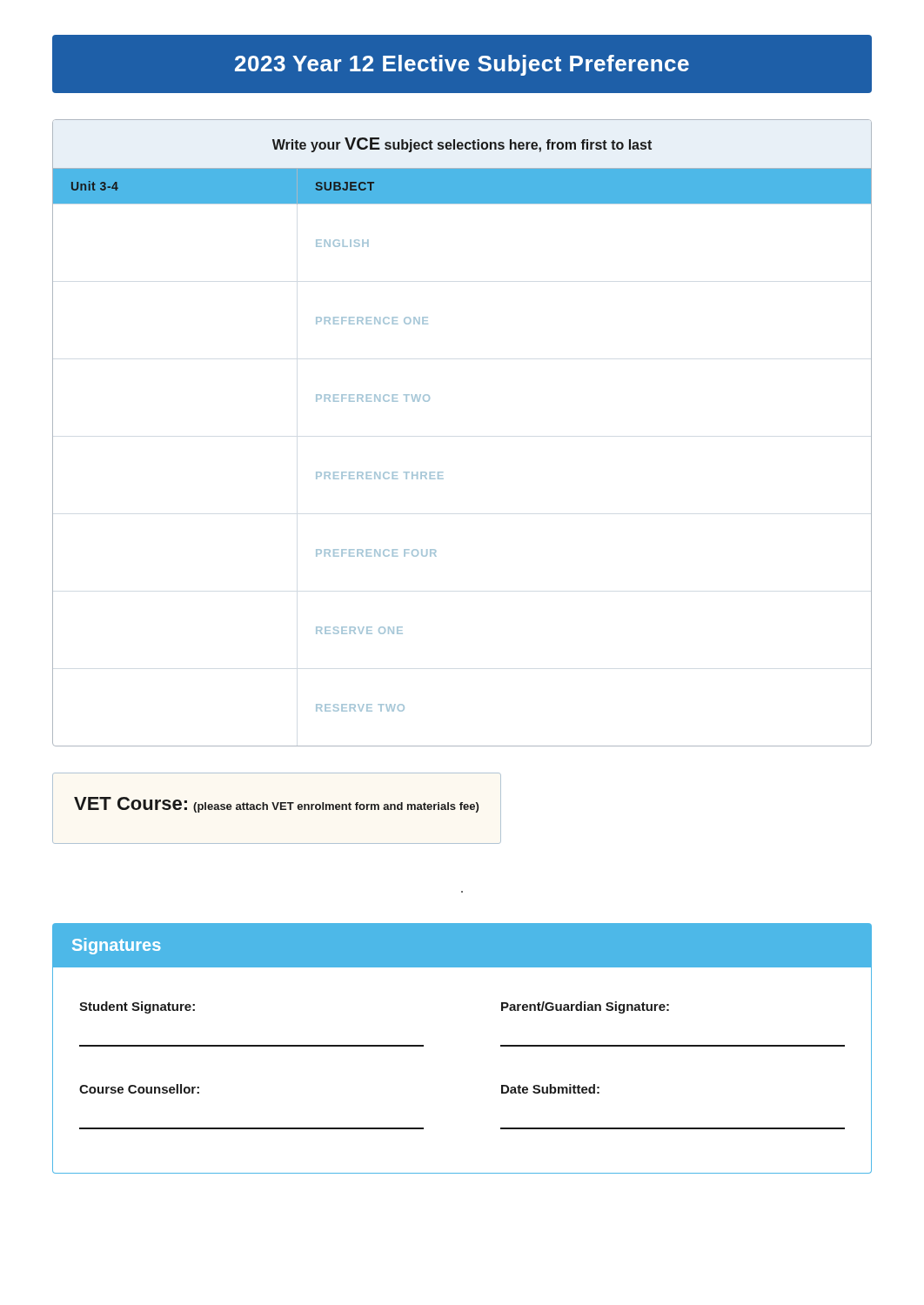
Task: Select the text with the text "Student Signature:"
Action: [x=138, y=1006]
